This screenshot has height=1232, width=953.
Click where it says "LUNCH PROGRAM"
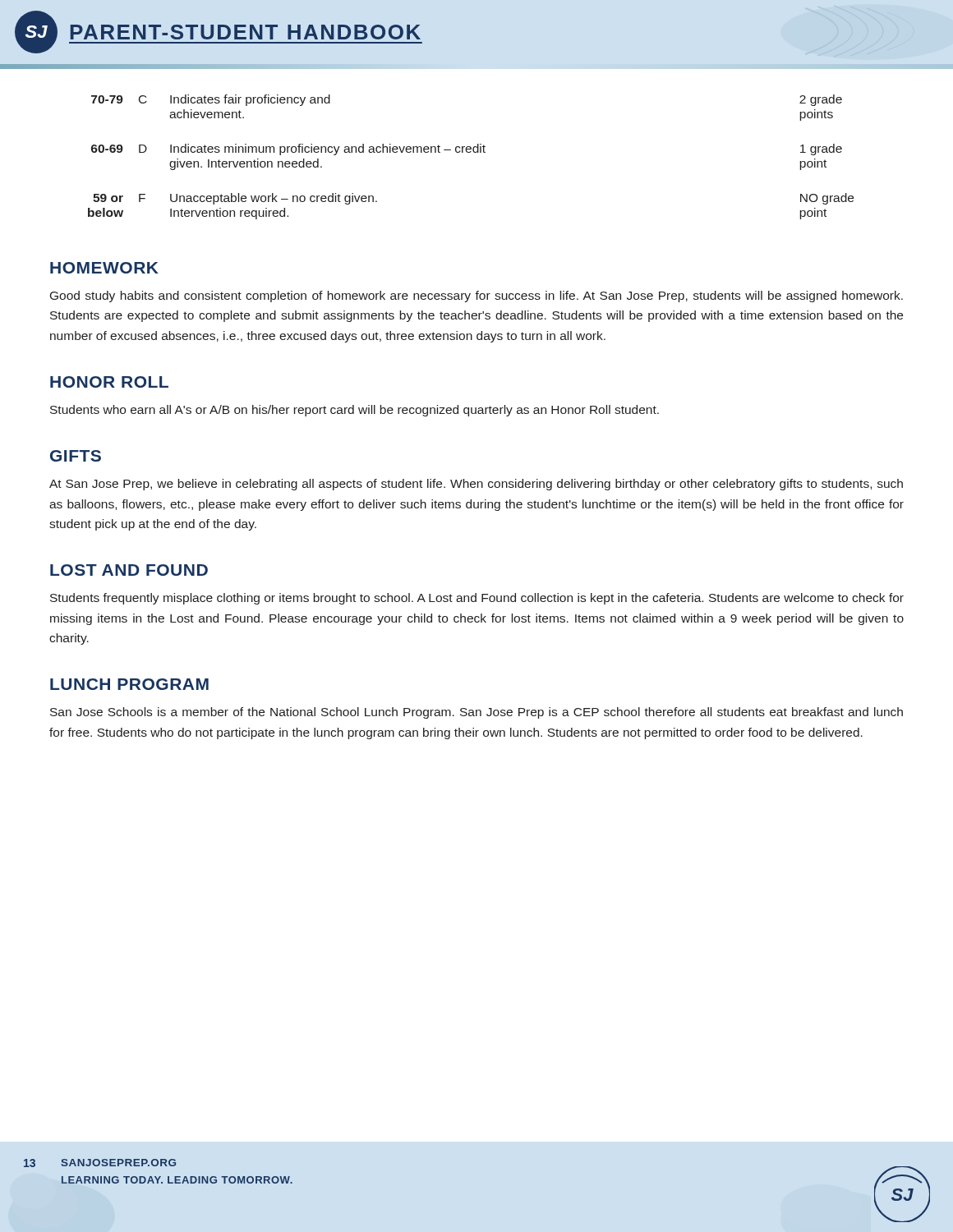tap(130, 684)
